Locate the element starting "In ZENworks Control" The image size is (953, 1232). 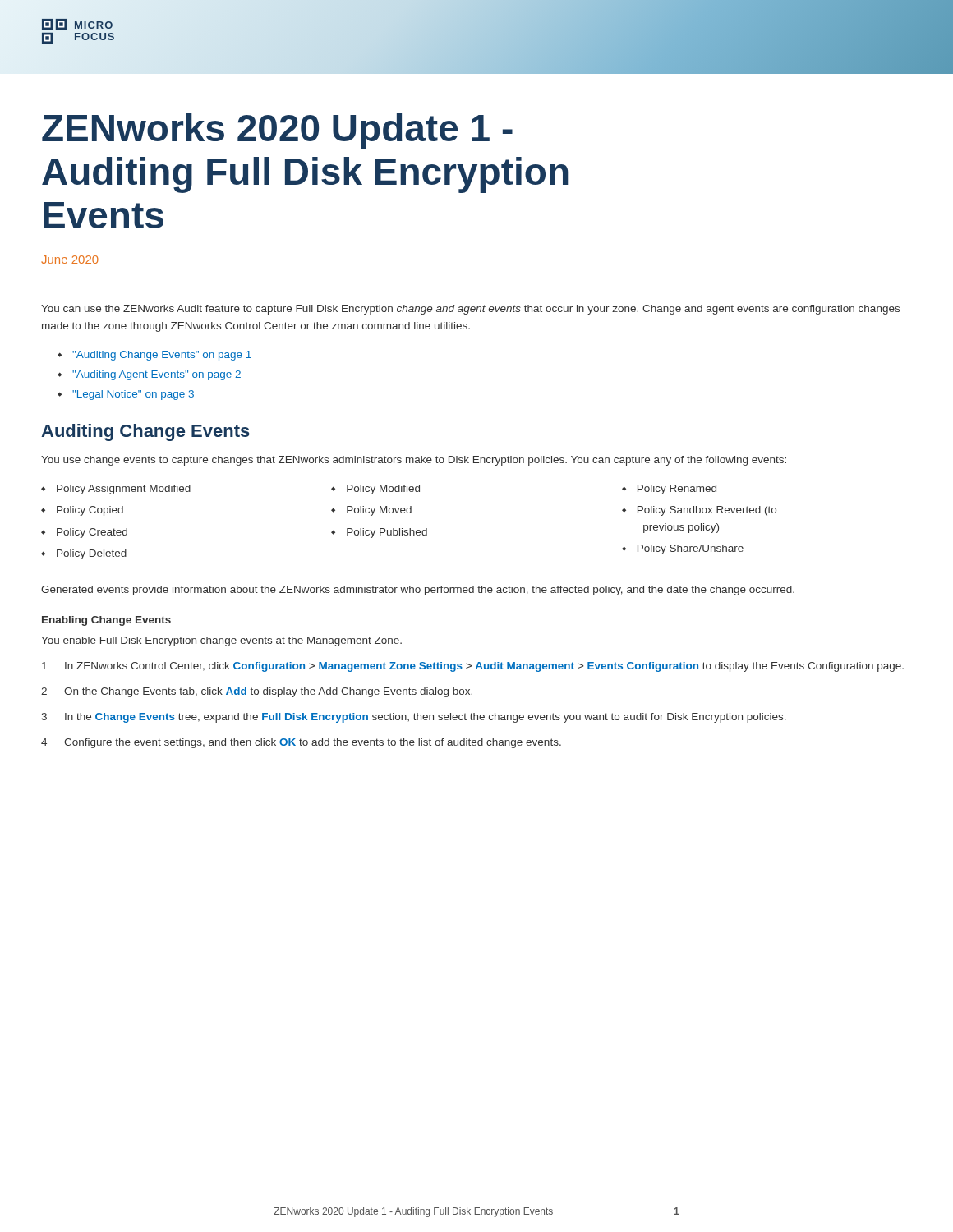pyautogui.click(x=484, y=666)
